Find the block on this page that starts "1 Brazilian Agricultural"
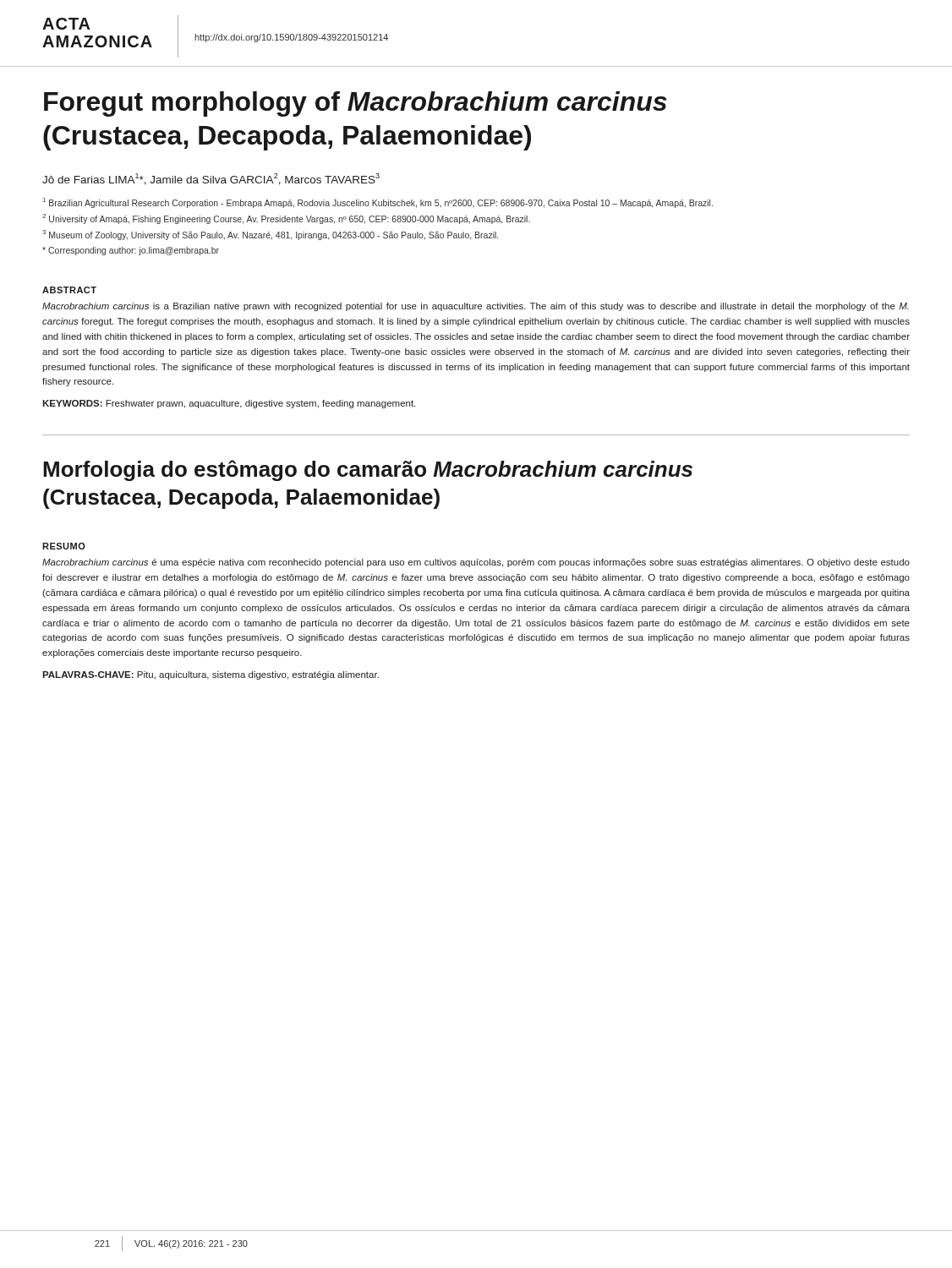The width and height of the screenshot is (952, 1268). coord(476,202)
